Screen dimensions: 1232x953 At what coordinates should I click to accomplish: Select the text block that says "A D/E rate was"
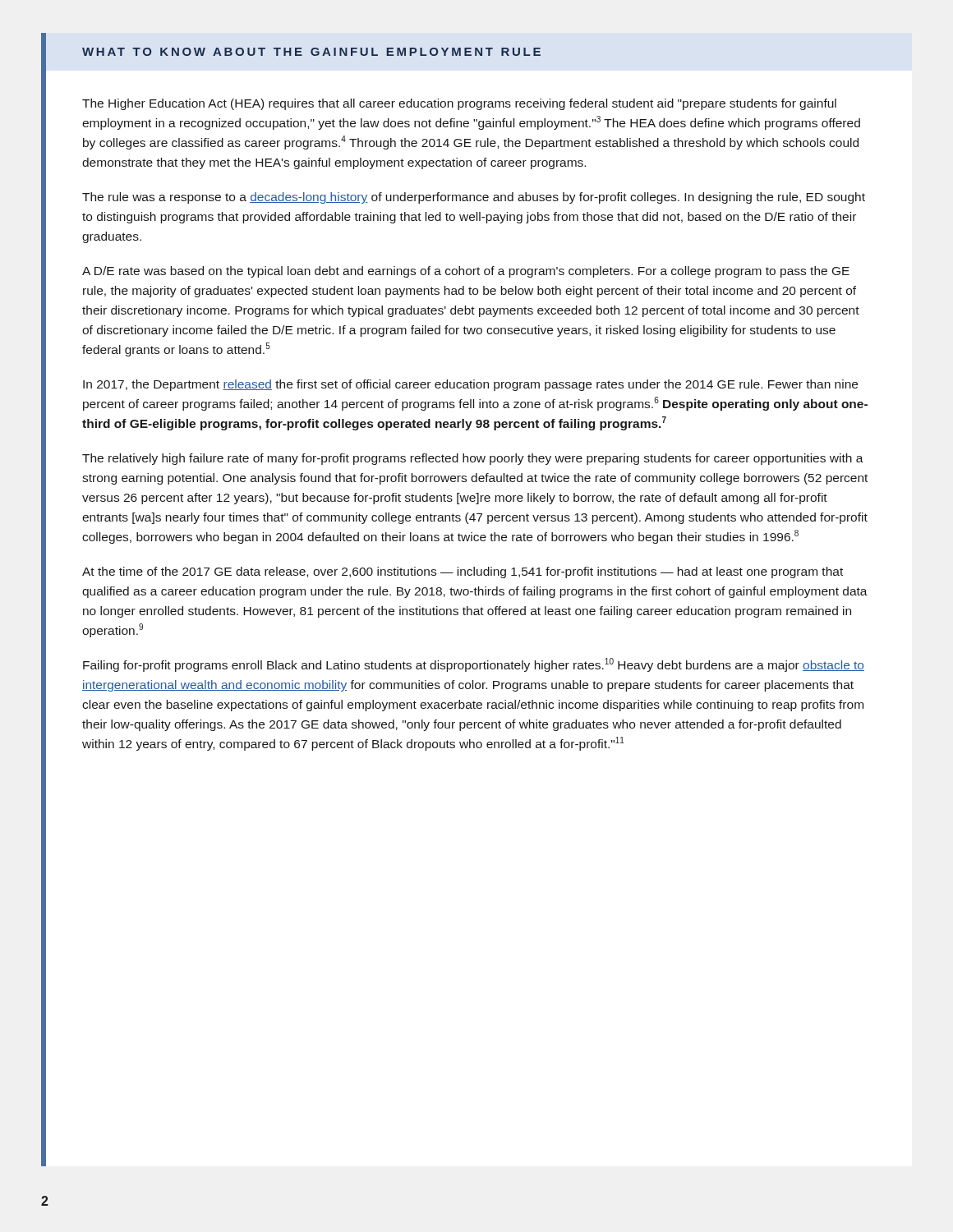tap(471, 310)
